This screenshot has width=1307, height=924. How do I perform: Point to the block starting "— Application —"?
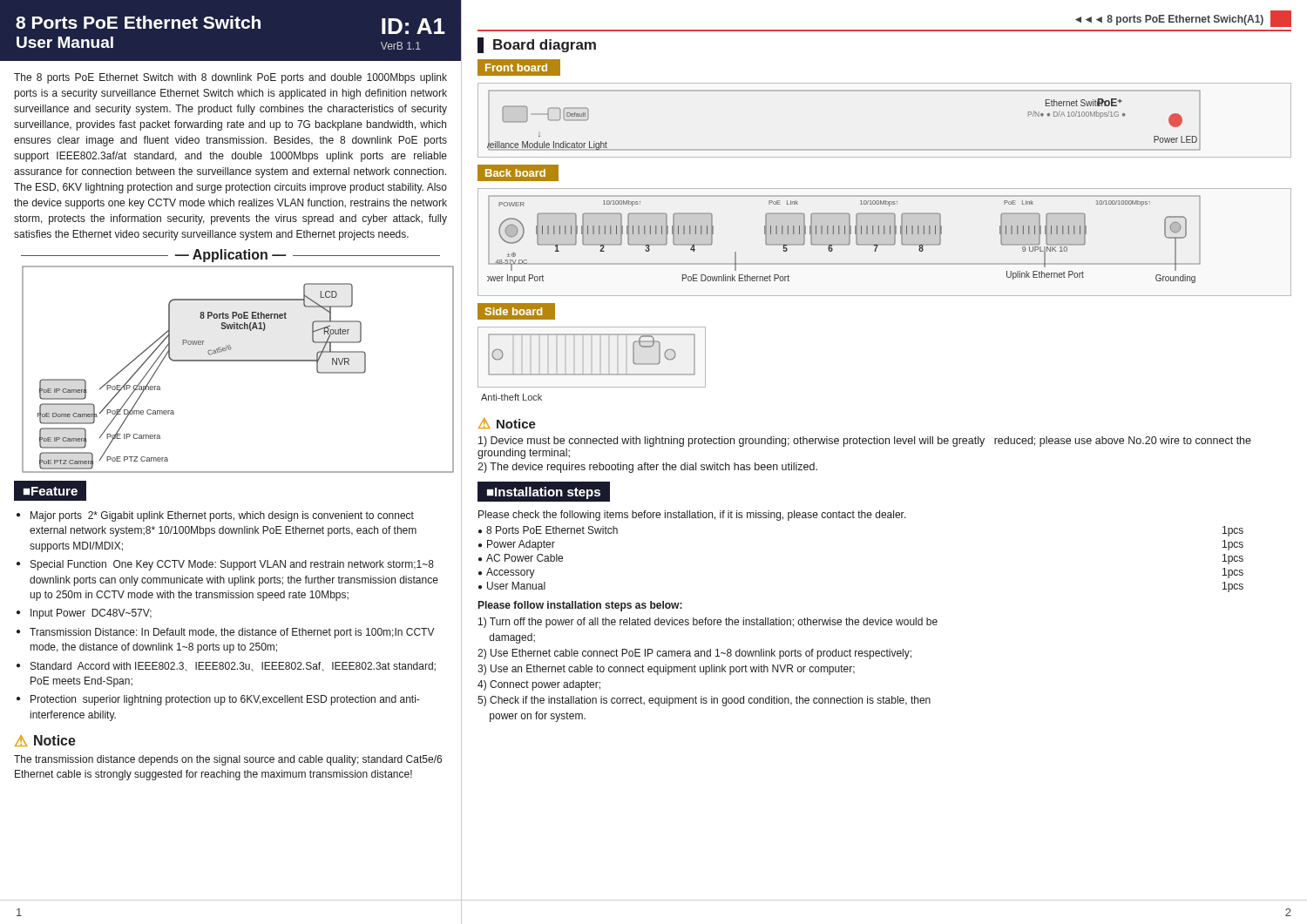coord(230,255)
